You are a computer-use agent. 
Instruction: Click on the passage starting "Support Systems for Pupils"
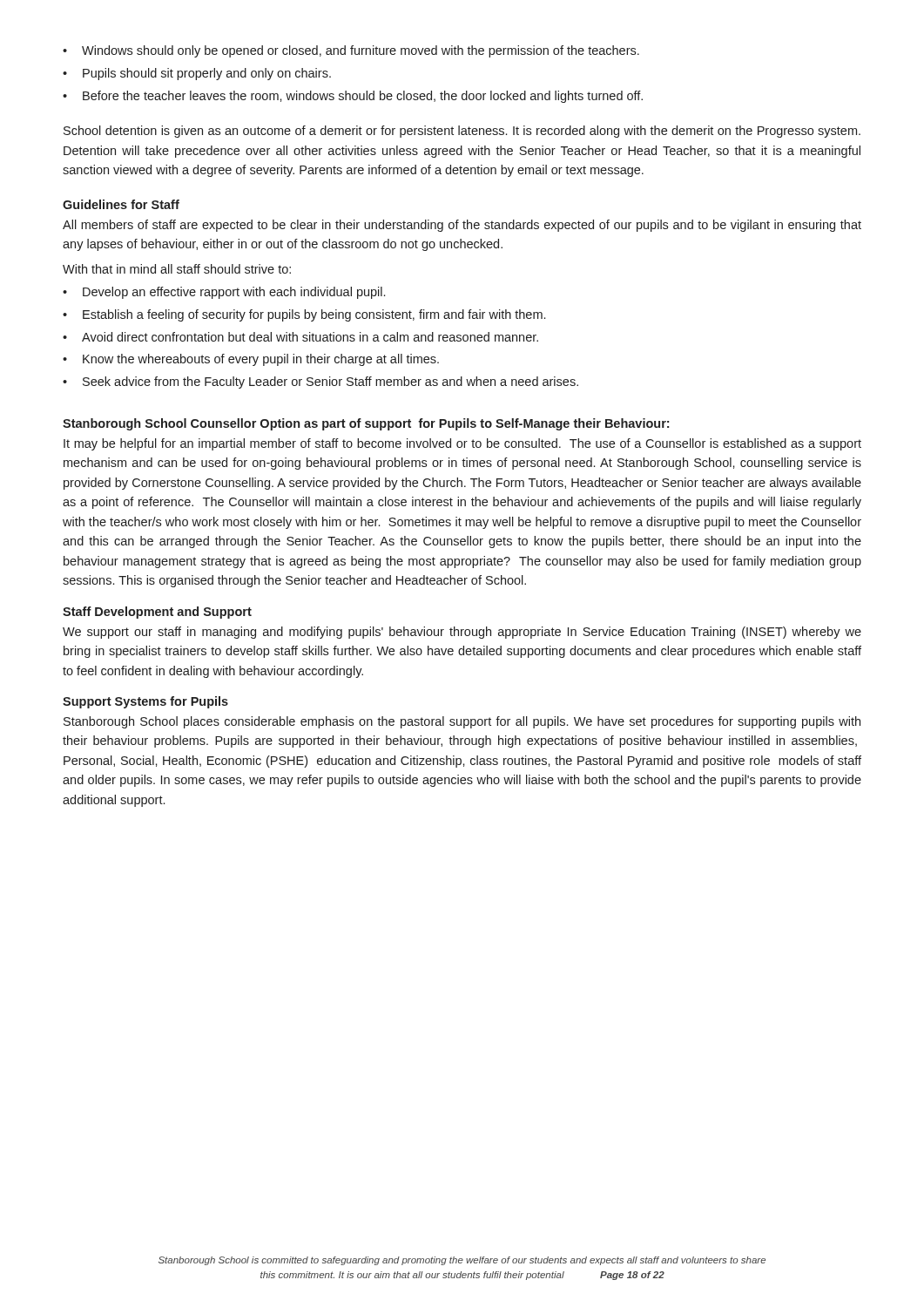pos(146,701)
